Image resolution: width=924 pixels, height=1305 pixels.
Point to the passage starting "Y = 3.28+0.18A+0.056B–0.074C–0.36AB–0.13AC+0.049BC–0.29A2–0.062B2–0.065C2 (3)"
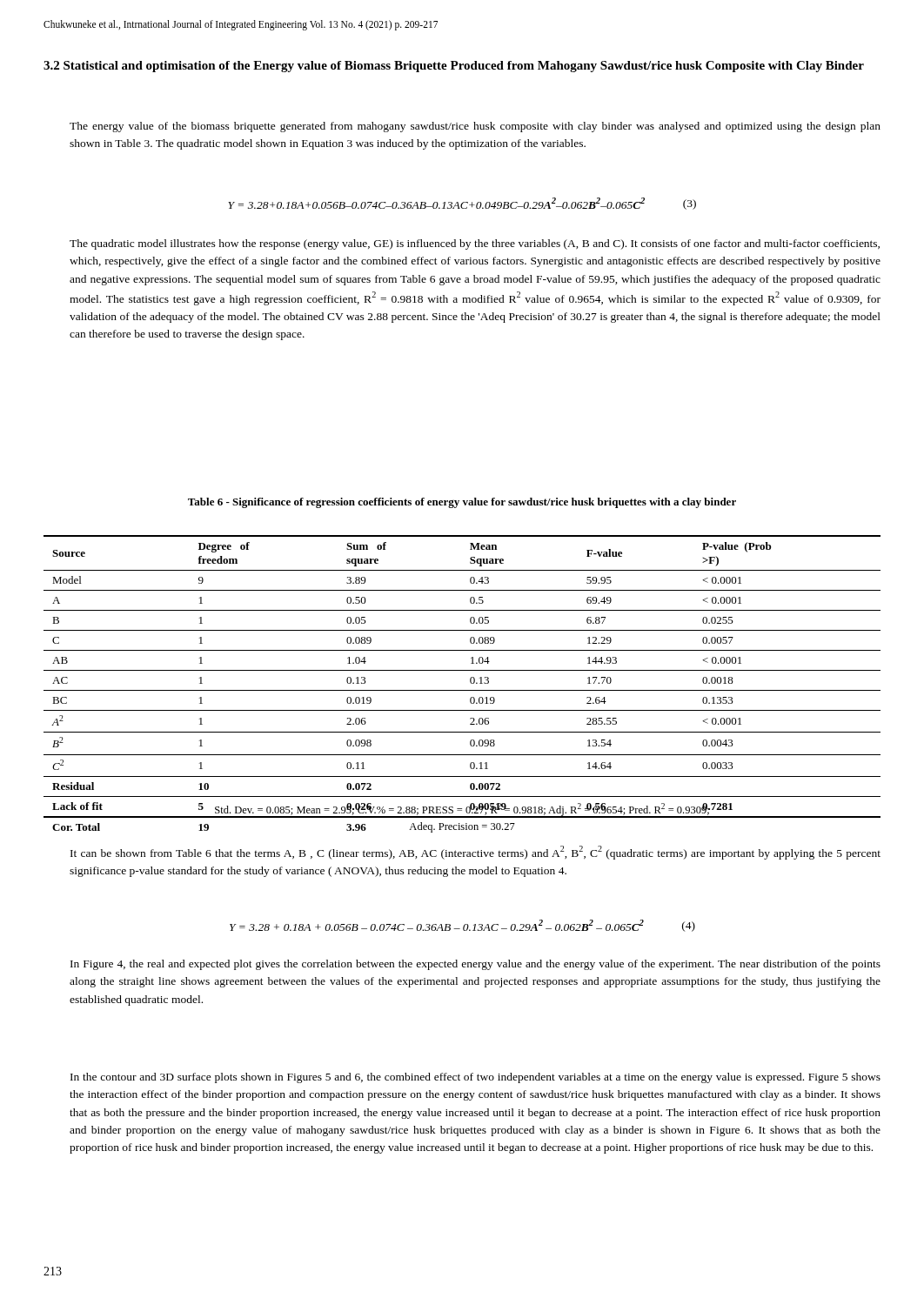coord(462,204)
